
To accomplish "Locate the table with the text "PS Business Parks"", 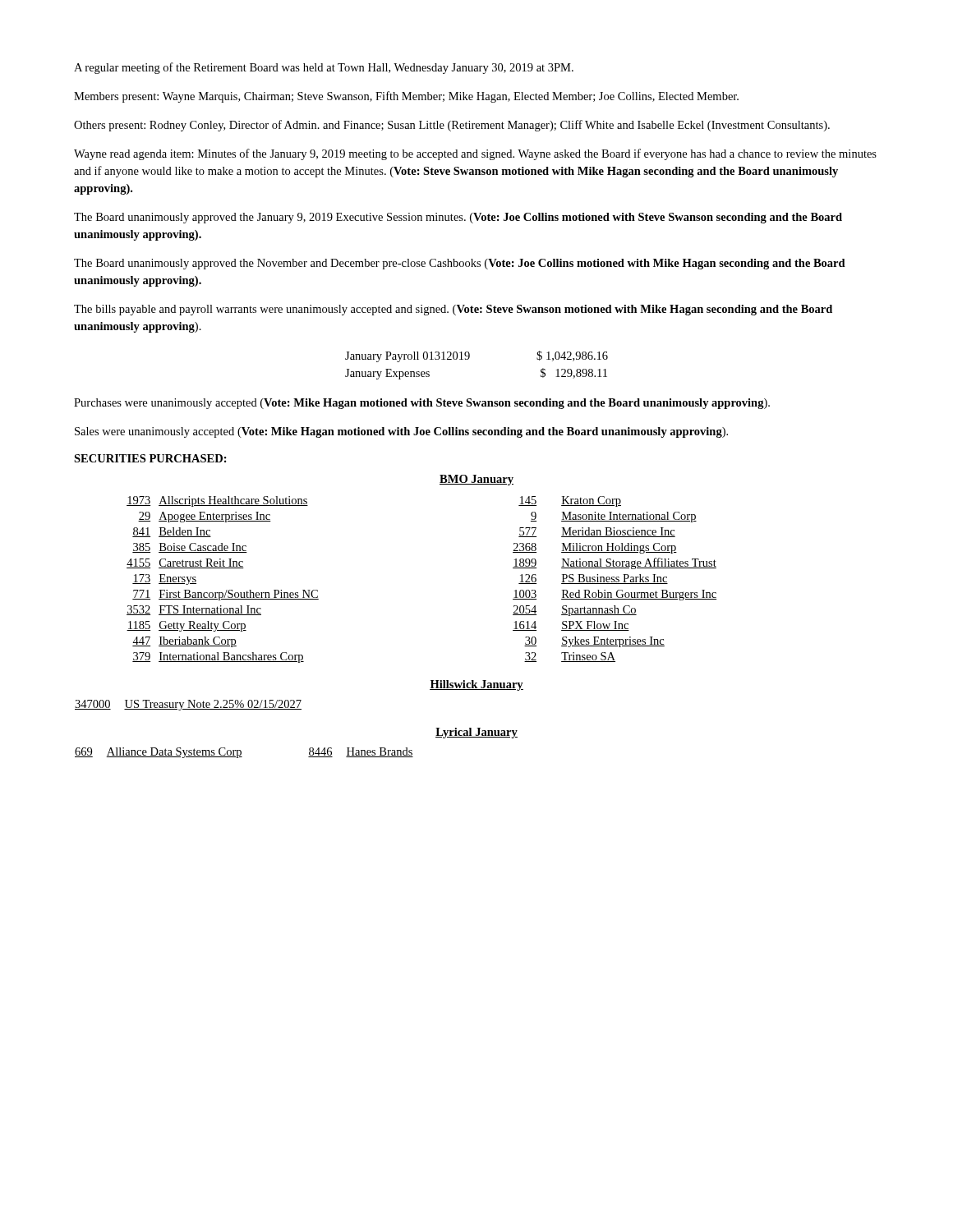I will tap(476, 579).
